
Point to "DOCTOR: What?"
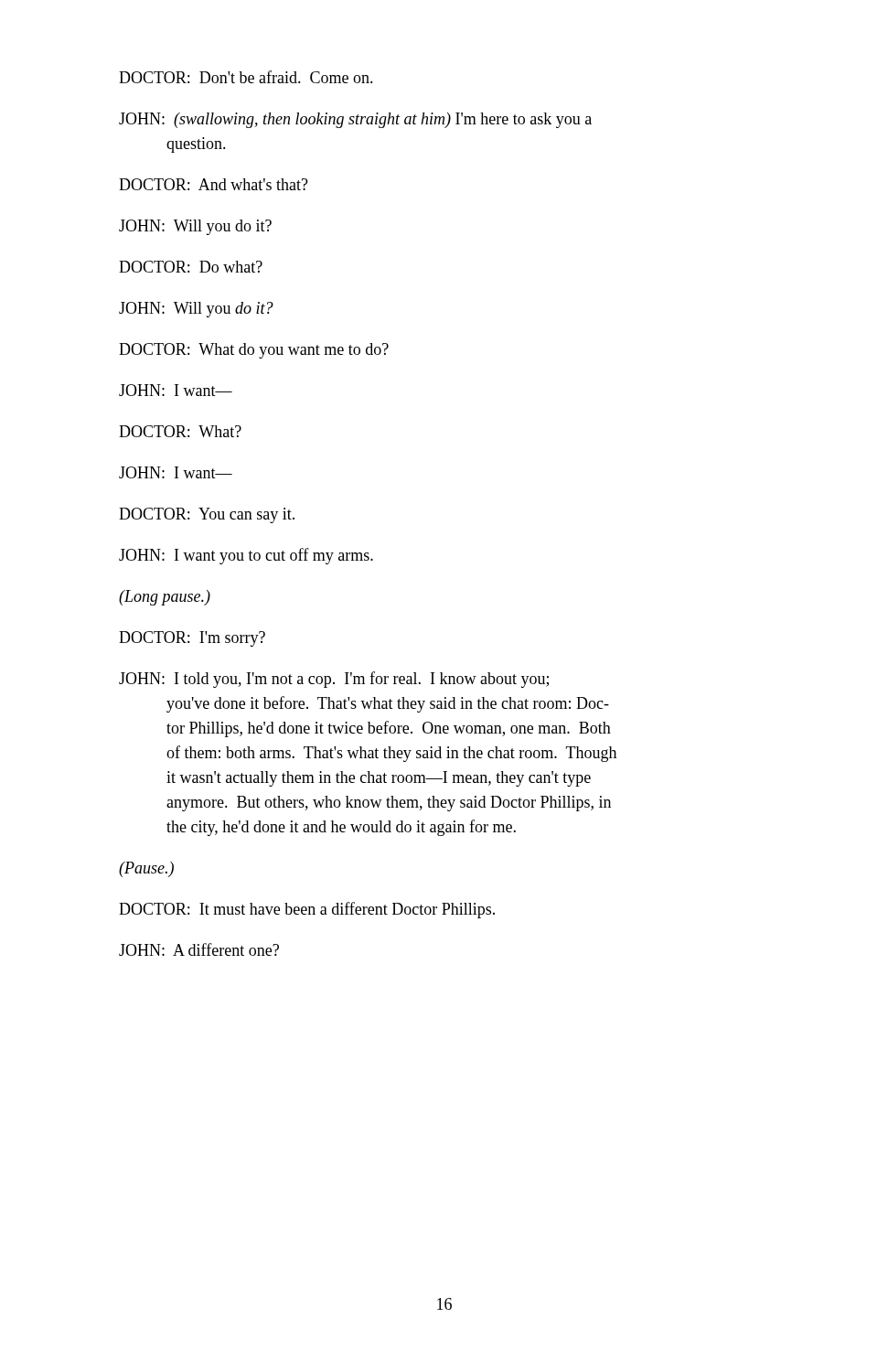[x=180, y=432]
